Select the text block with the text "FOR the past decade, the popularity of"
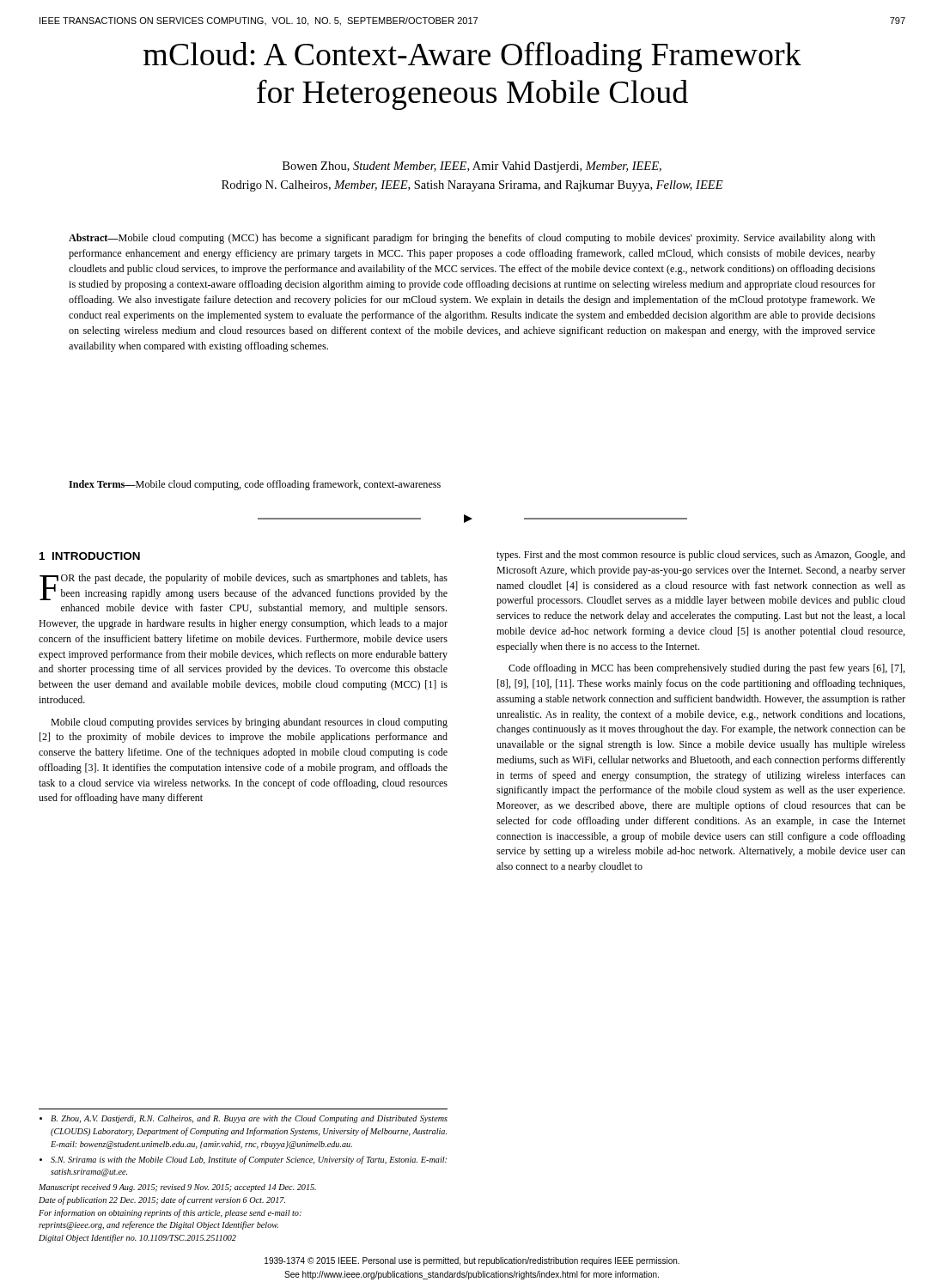Viewport: 944px width, 1288px height. [x=243, y=638]
